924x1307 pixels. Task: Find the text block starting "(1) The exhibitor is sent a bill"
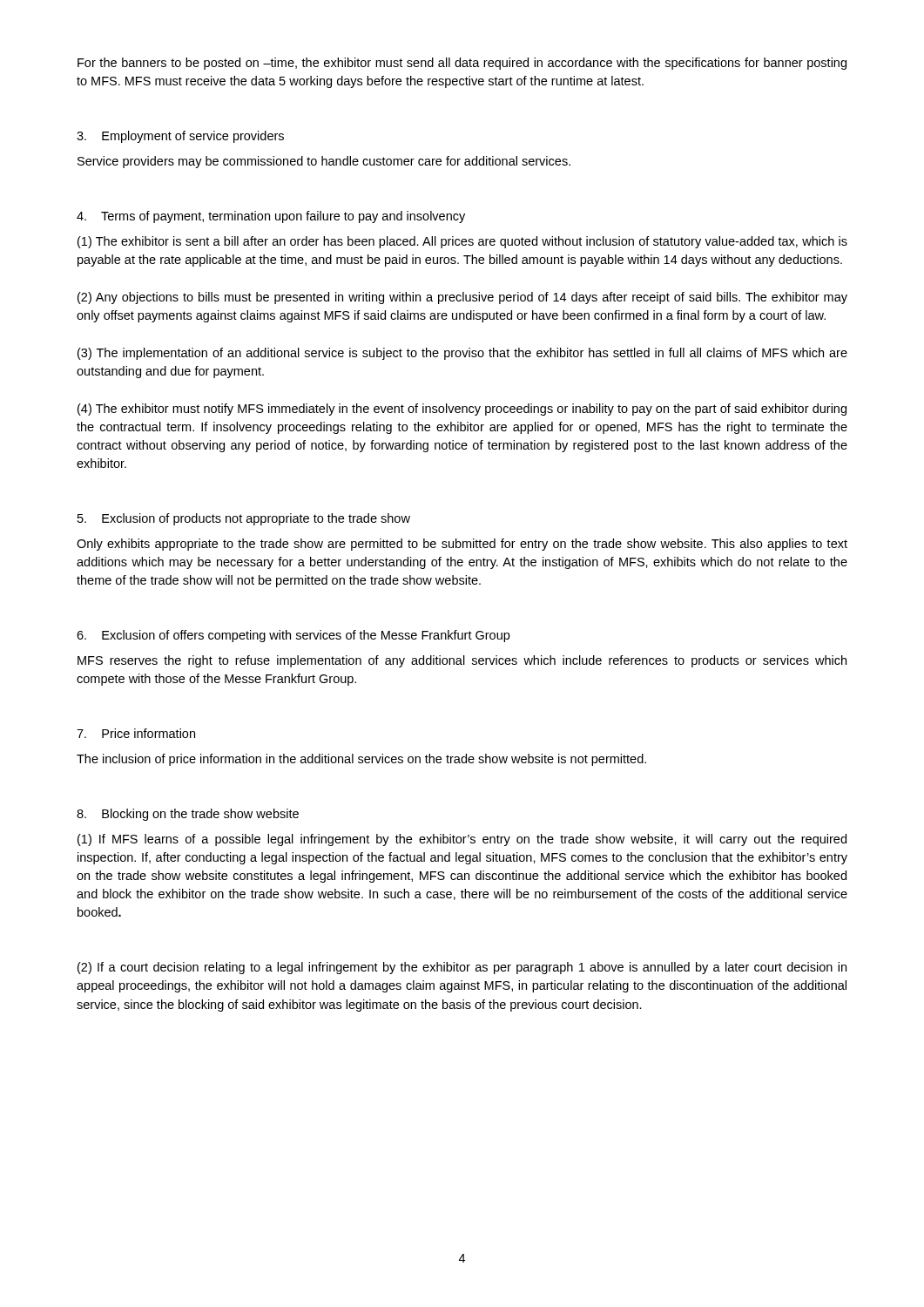462,251
